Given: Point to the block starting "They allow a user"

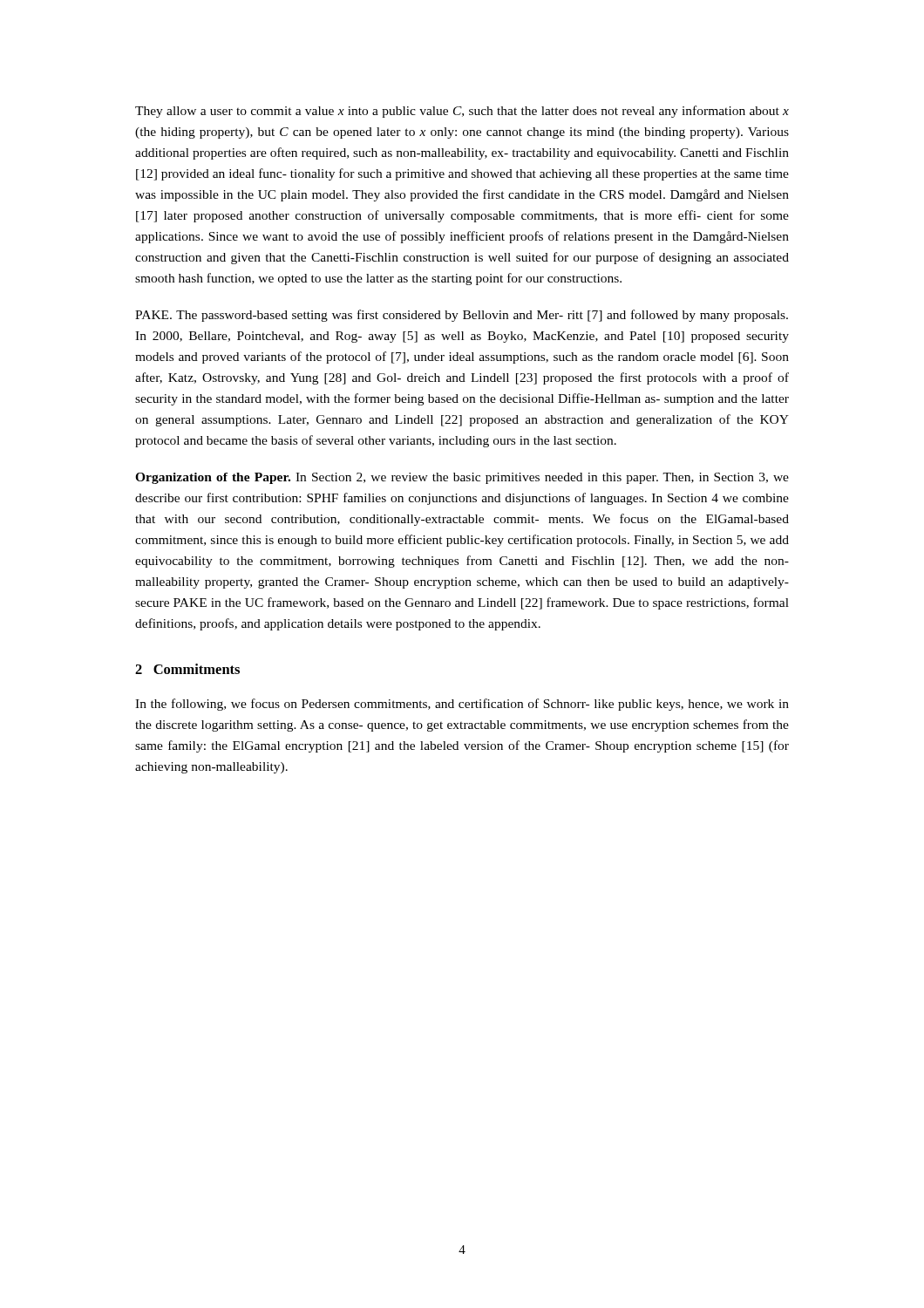Looking at the screenshot, I should click(462, 194).
